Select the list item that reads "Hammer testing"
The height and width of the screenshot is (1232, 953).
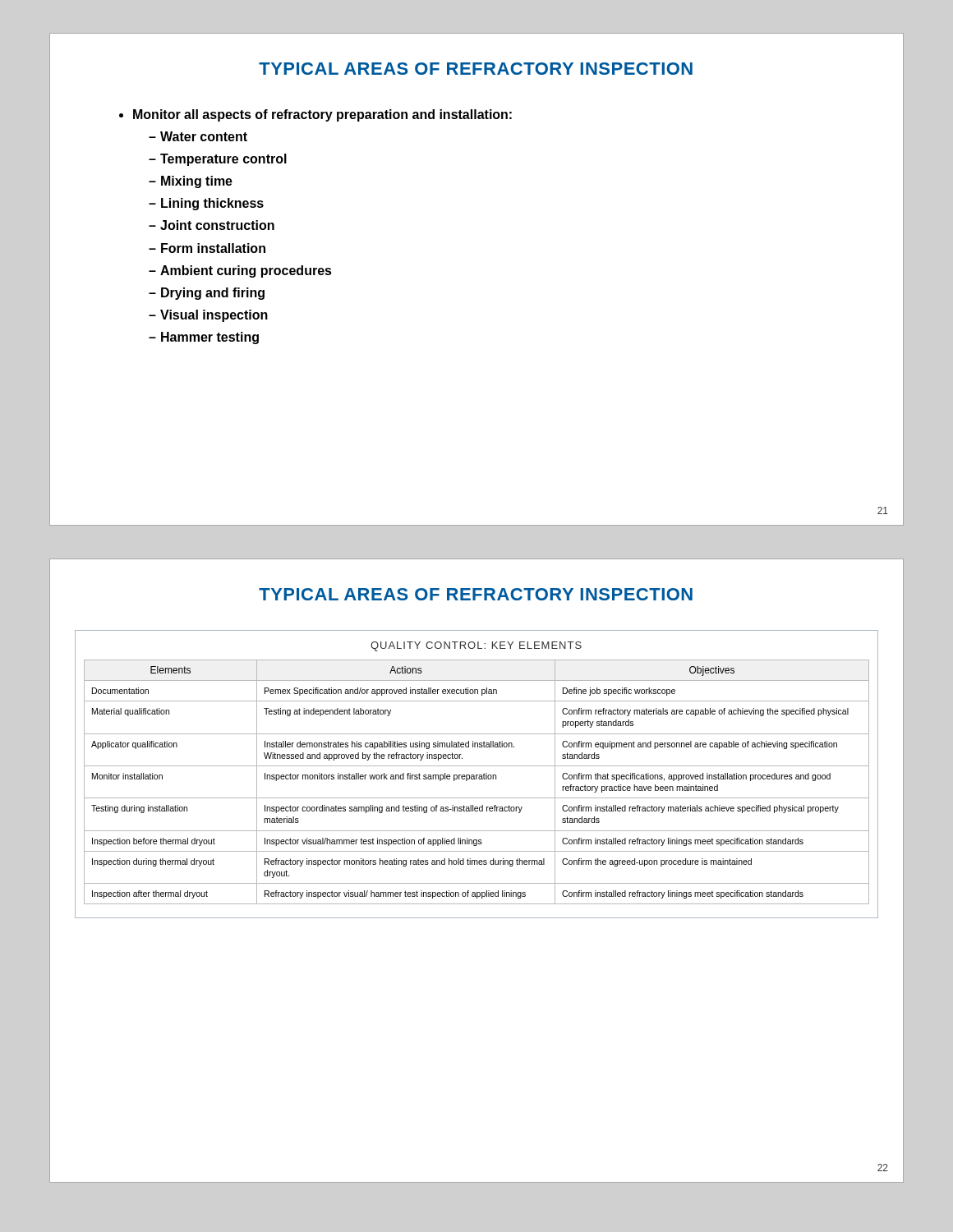click(210, 337)
